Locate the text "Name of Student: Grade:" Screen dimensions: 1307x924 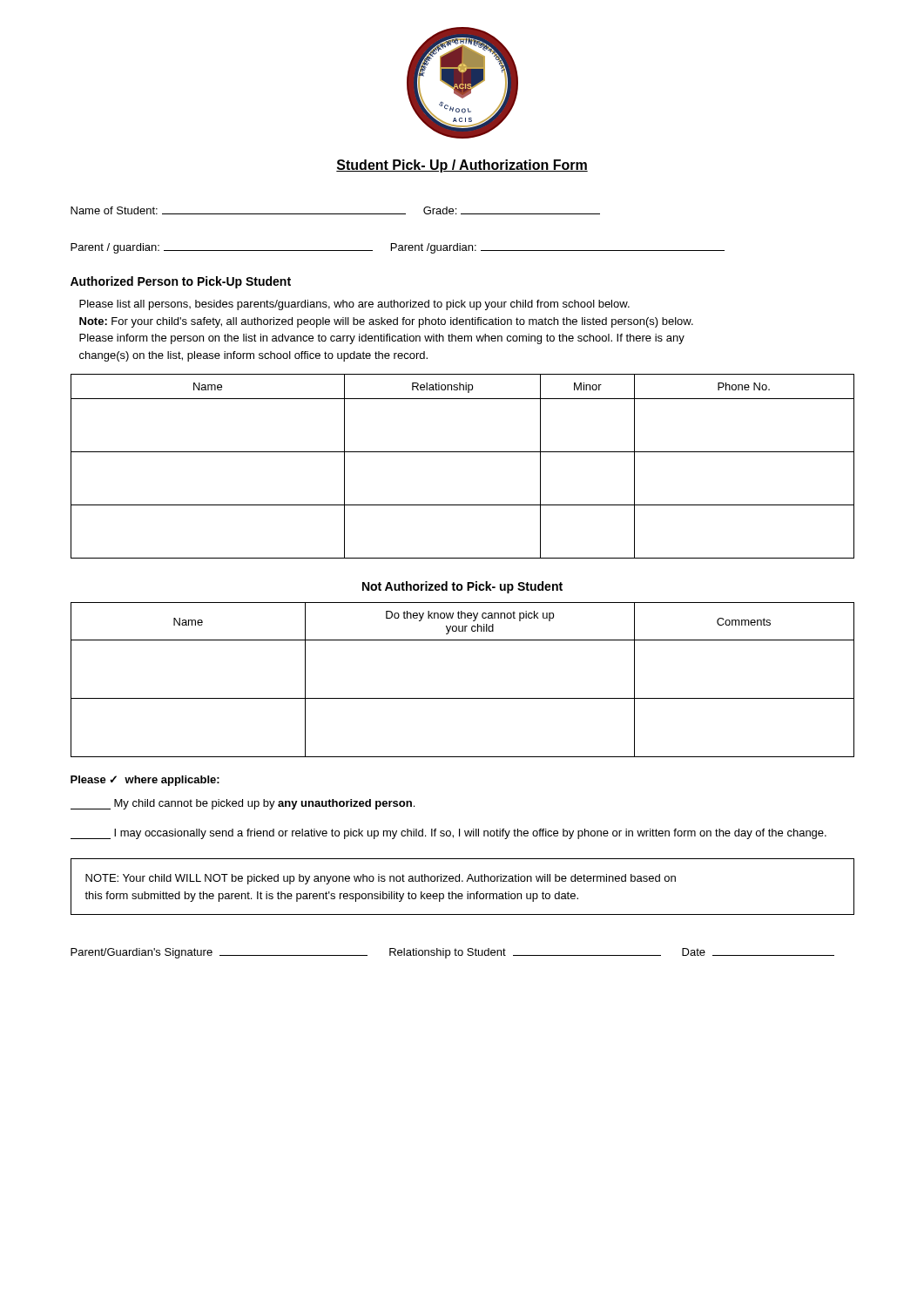point(335,208)
